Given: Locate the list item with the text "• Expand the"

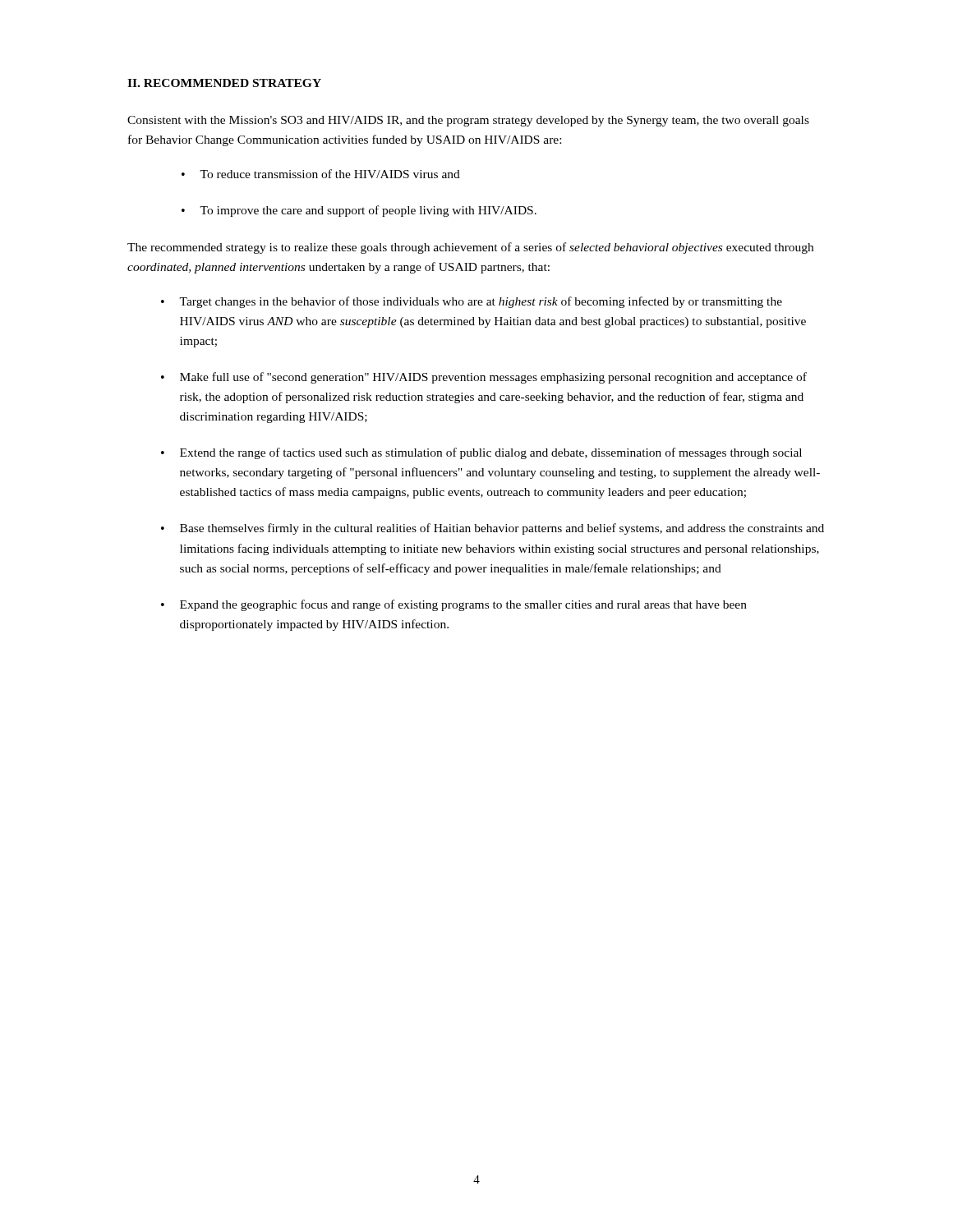Looking at the screenshot, I should tap(493, 614).
